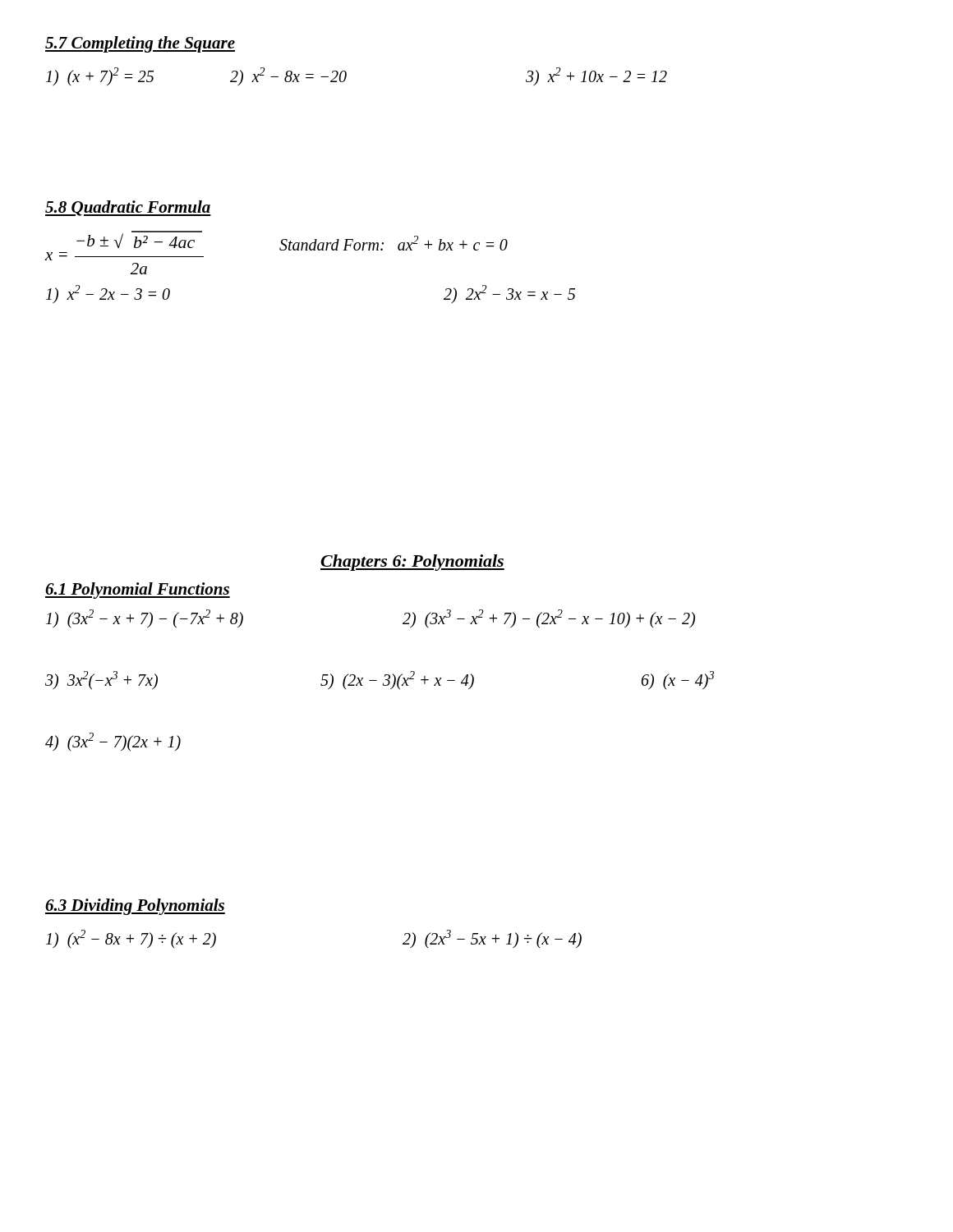Image resolution: width=953 pixels, height=1232 pixels.
Task: Select the text block starting "2) x2 − 8x"
Action: pos(288,75)
